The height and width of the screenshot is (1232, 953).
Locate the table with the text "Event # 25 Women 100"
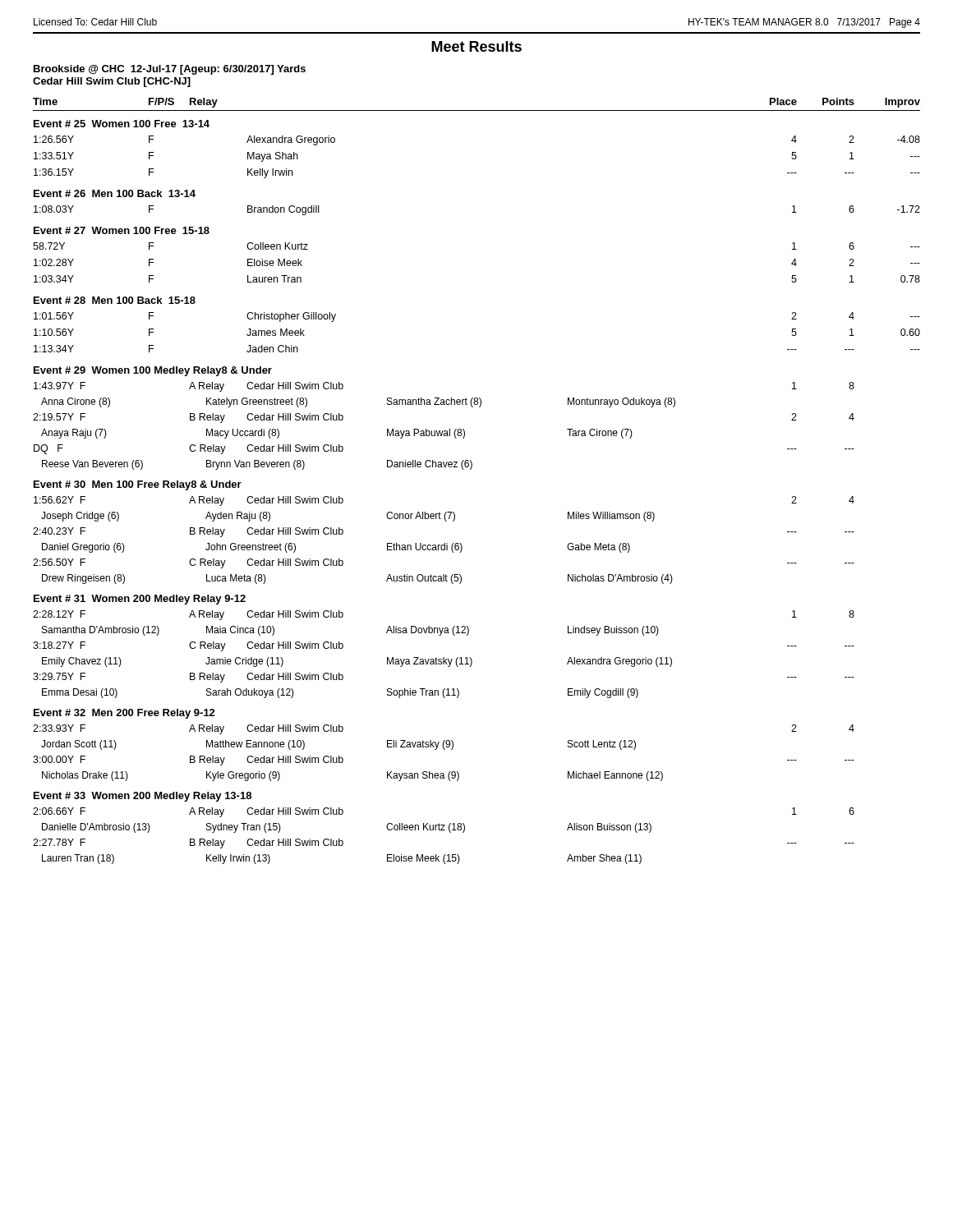pyautogui.click(x=476, y=492)
